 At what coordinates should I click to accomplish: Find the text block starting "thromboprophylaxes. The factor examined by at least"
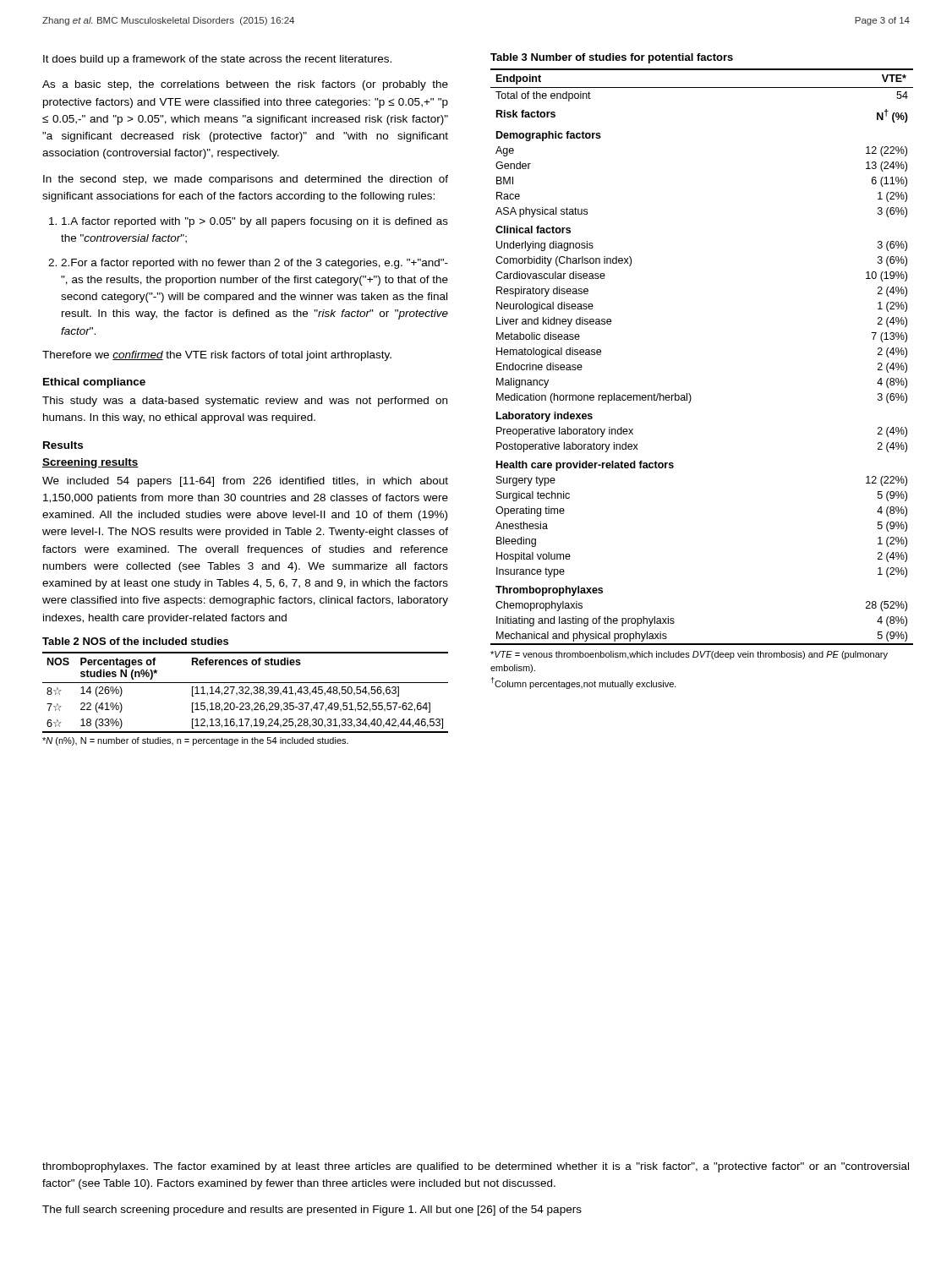(x=476, y=1175)
